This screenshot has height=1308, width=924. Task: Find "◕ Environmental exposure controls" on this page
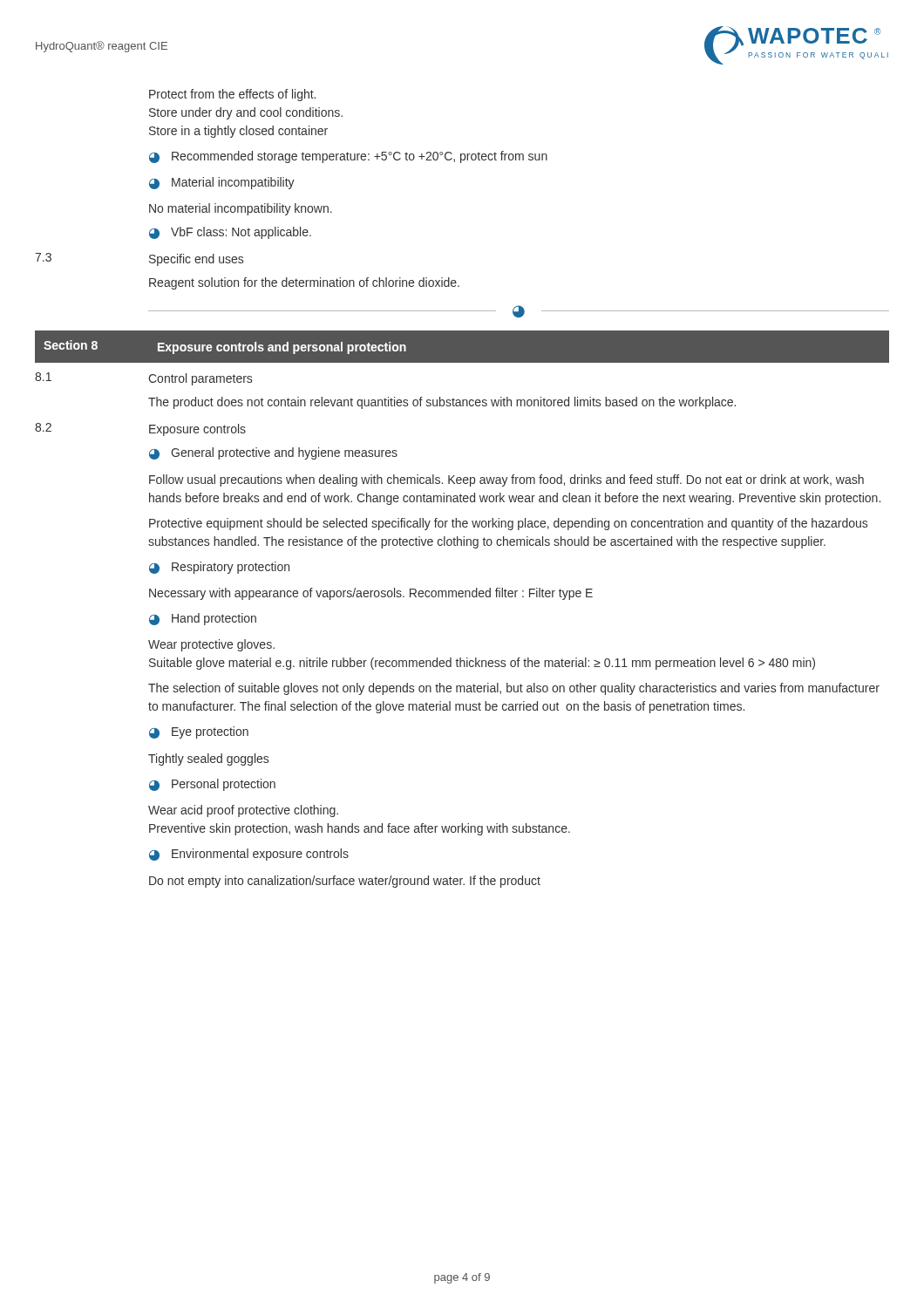click(248, 855)
